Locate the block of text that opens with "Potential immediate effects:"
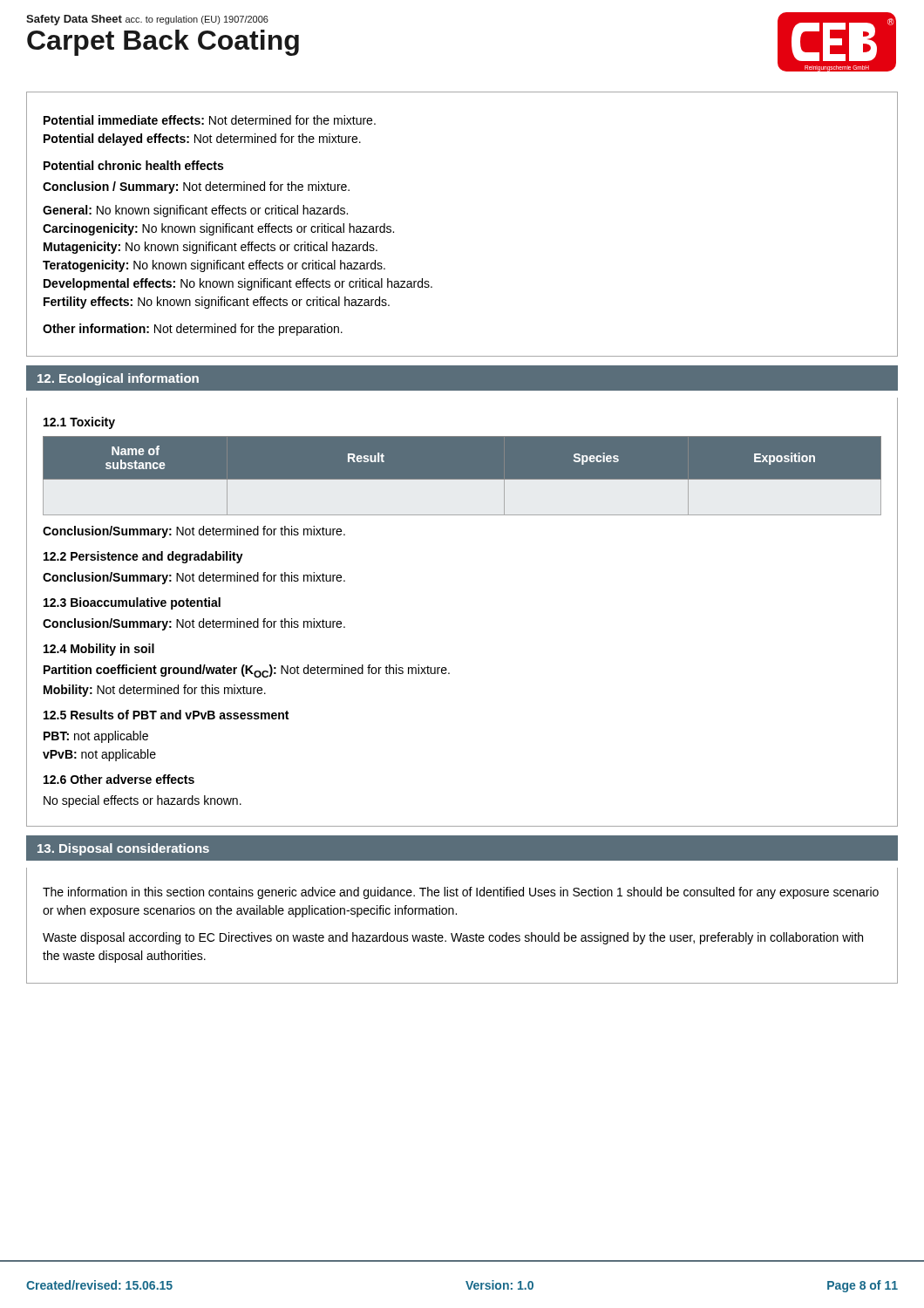 tap(210, 129)
